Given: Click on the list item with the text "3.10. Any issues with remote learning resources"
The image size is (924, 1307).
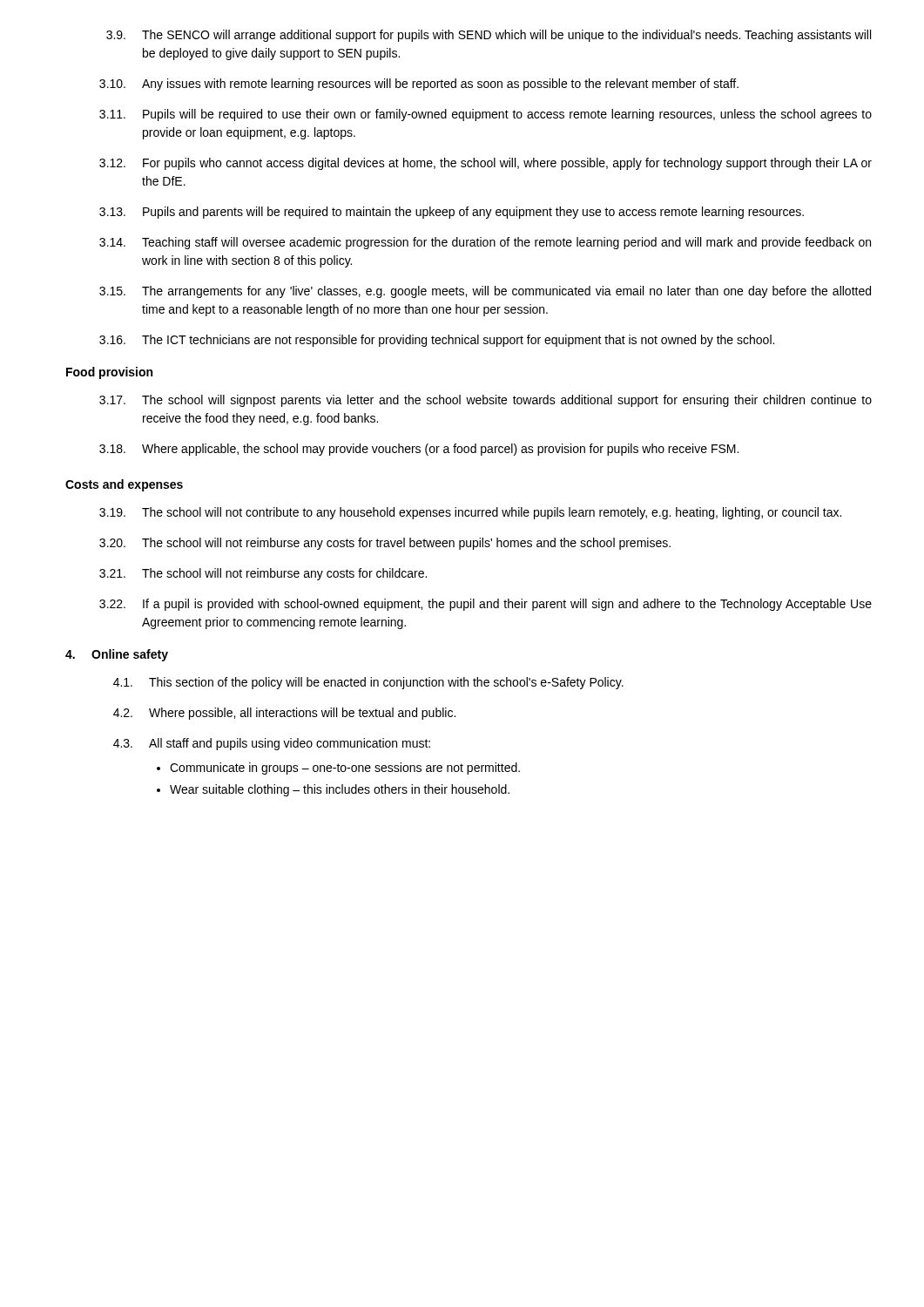Looking at the screenshot, I should 469,84.
